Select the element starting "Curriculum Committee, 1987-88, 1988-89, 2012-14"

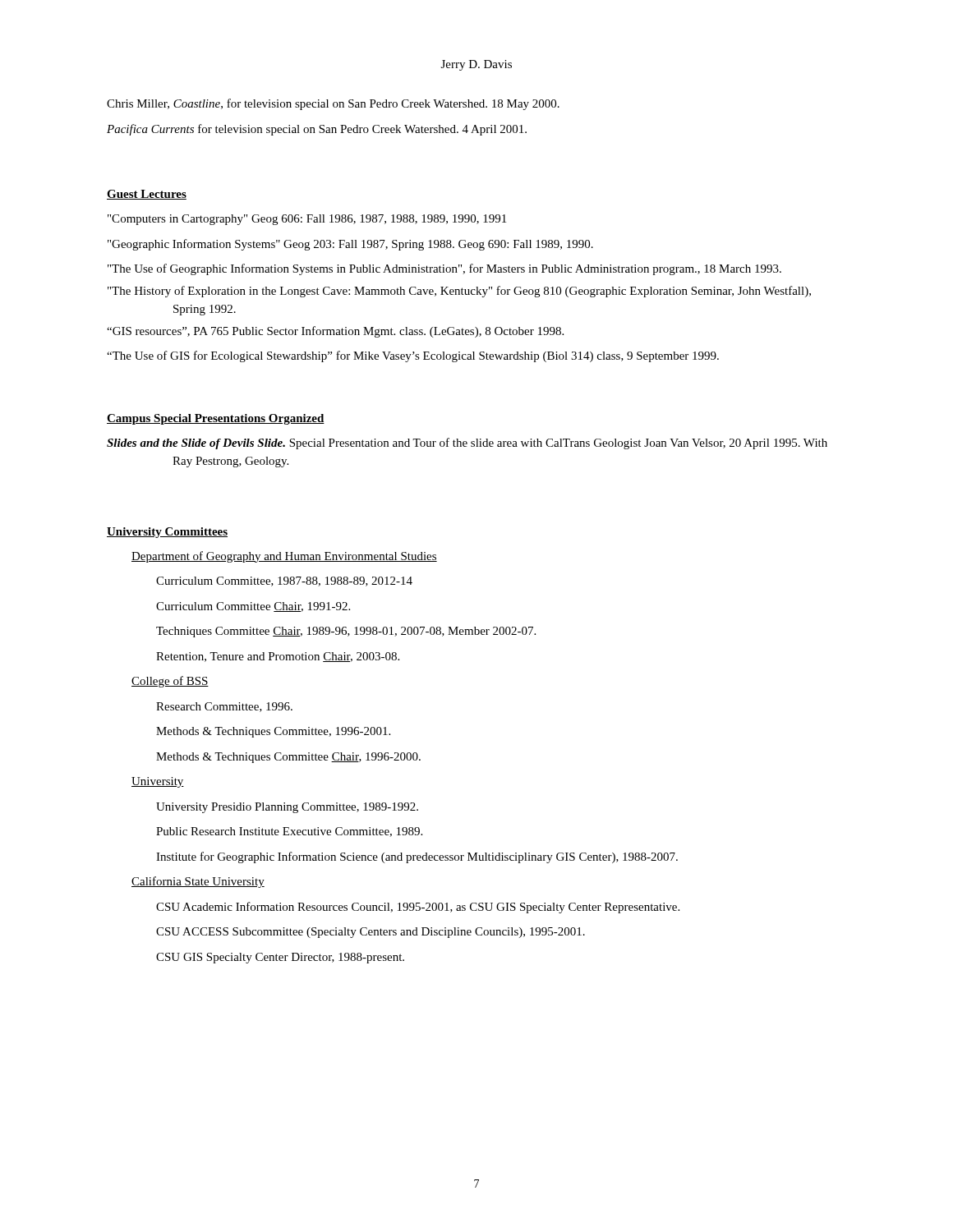(x=284, y=581)
